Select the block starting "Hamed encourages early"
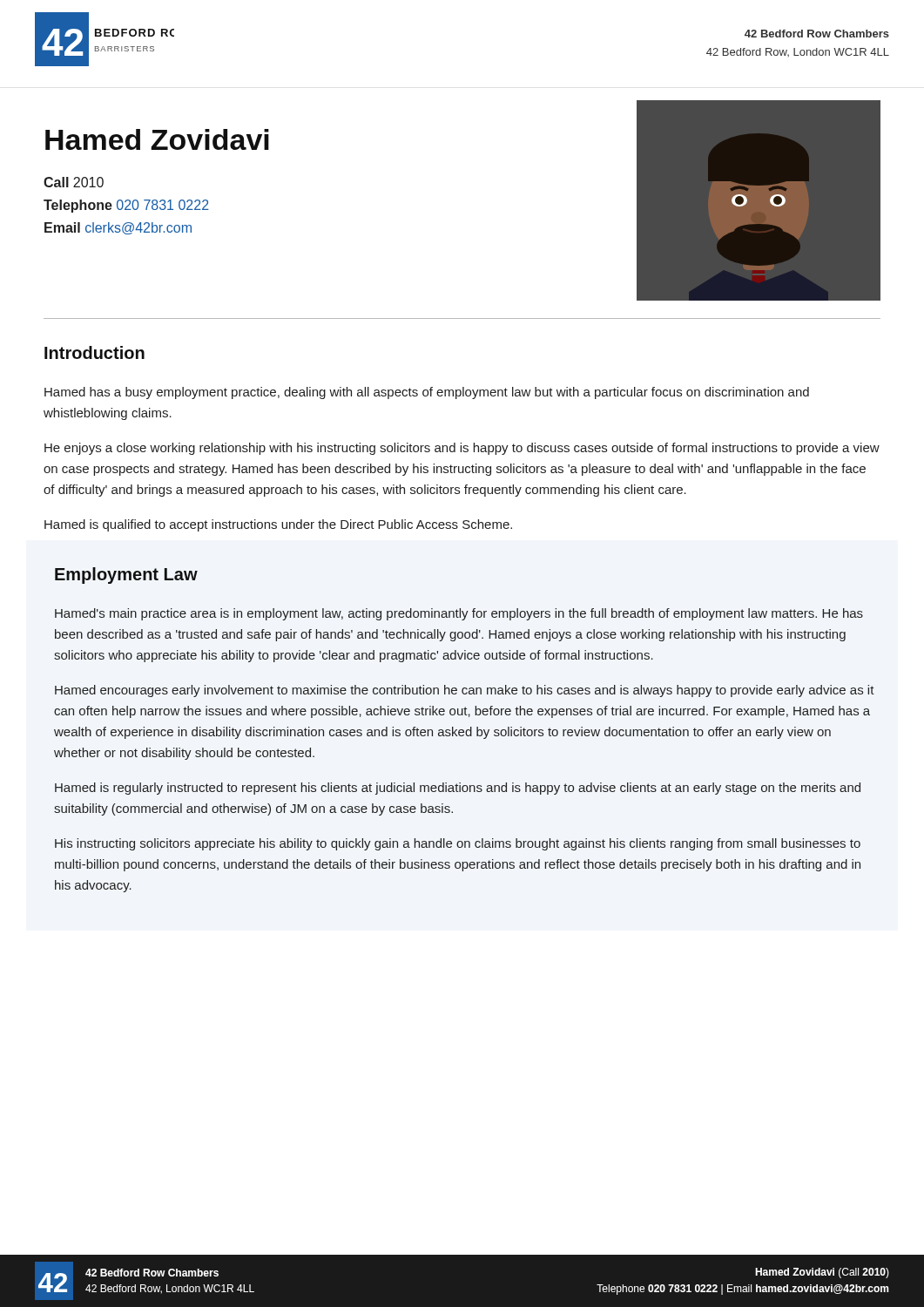This screenshot has width=924, height=1307. click(x=462, y=721)
